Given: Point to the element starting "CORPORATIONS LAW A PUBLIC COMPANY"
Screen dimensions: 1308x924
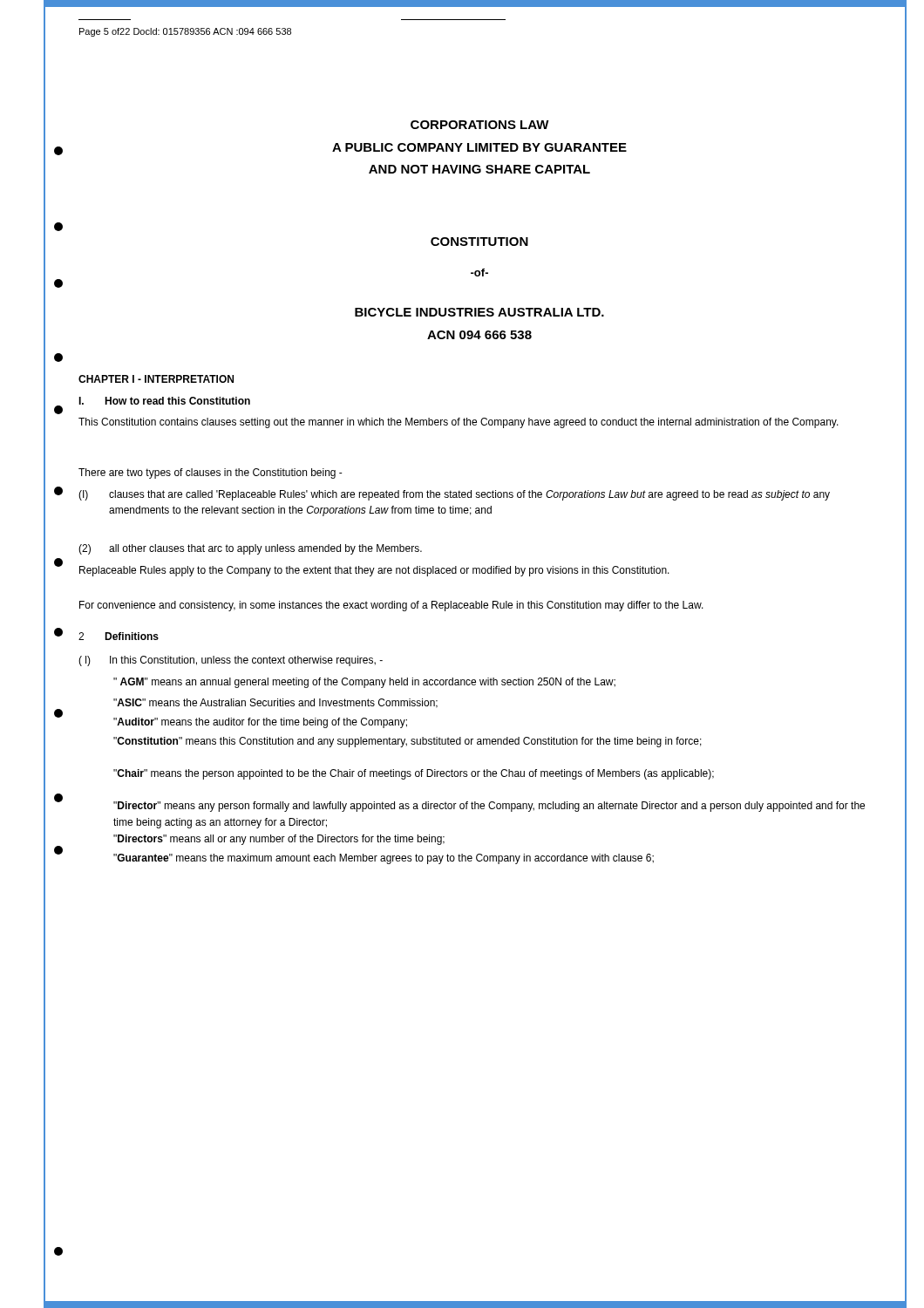Looking at the screenshot, I should pos(479,146).
